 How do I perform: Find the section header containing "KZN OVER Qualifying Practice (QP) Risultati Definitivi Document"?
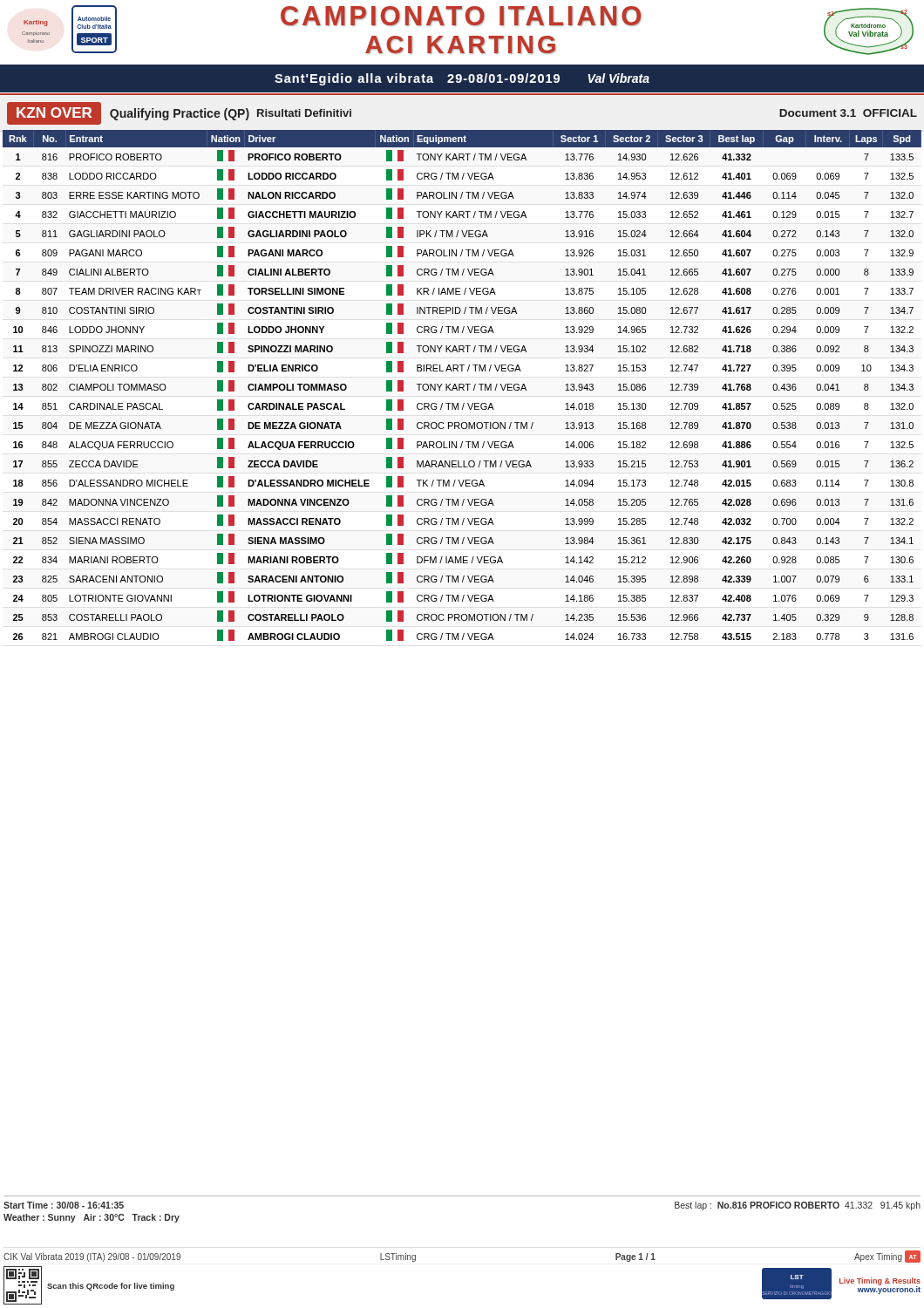coord(165,112)
